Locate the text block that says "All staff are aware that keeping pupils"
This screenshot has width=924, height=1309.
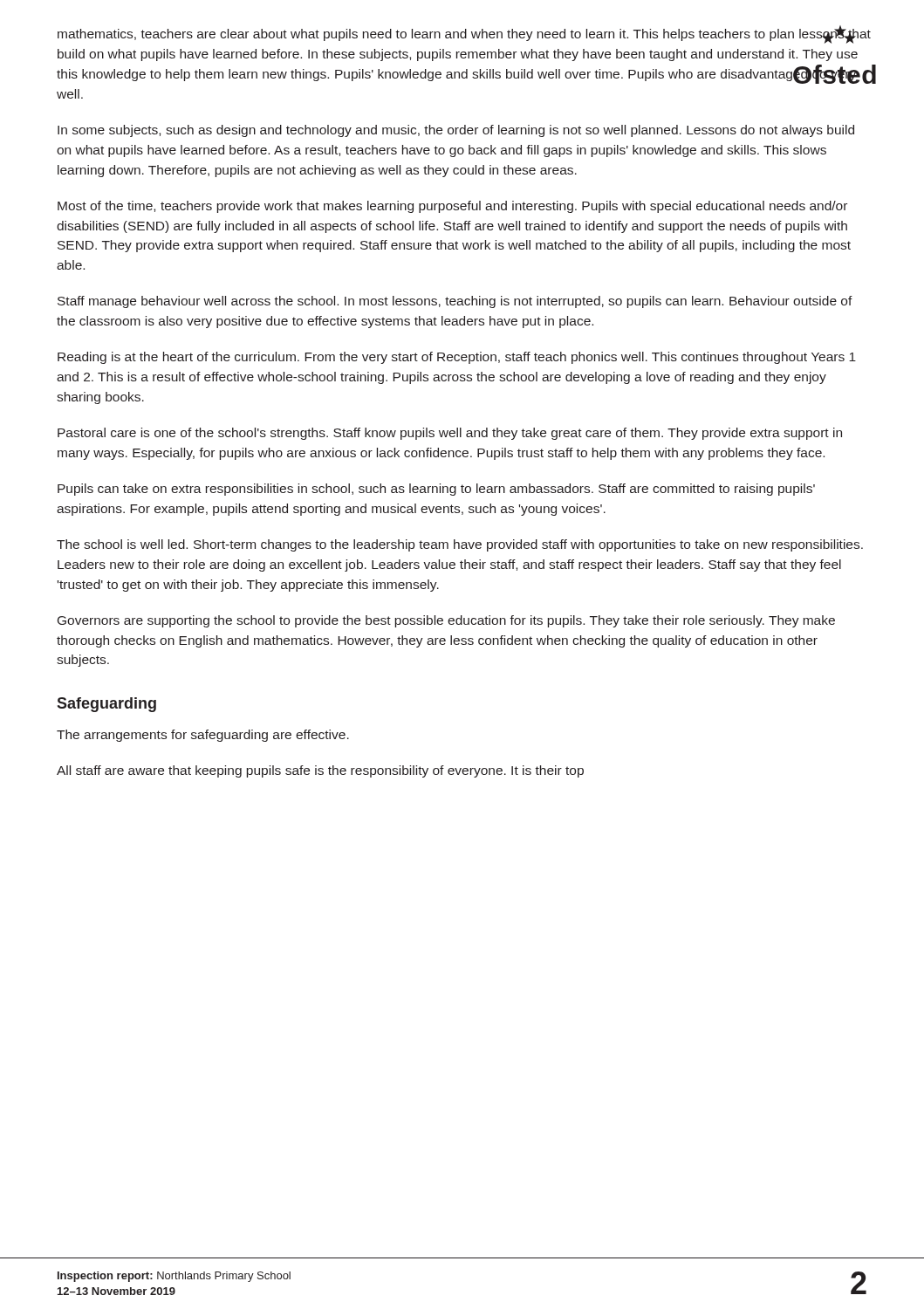tap(320, 770)
